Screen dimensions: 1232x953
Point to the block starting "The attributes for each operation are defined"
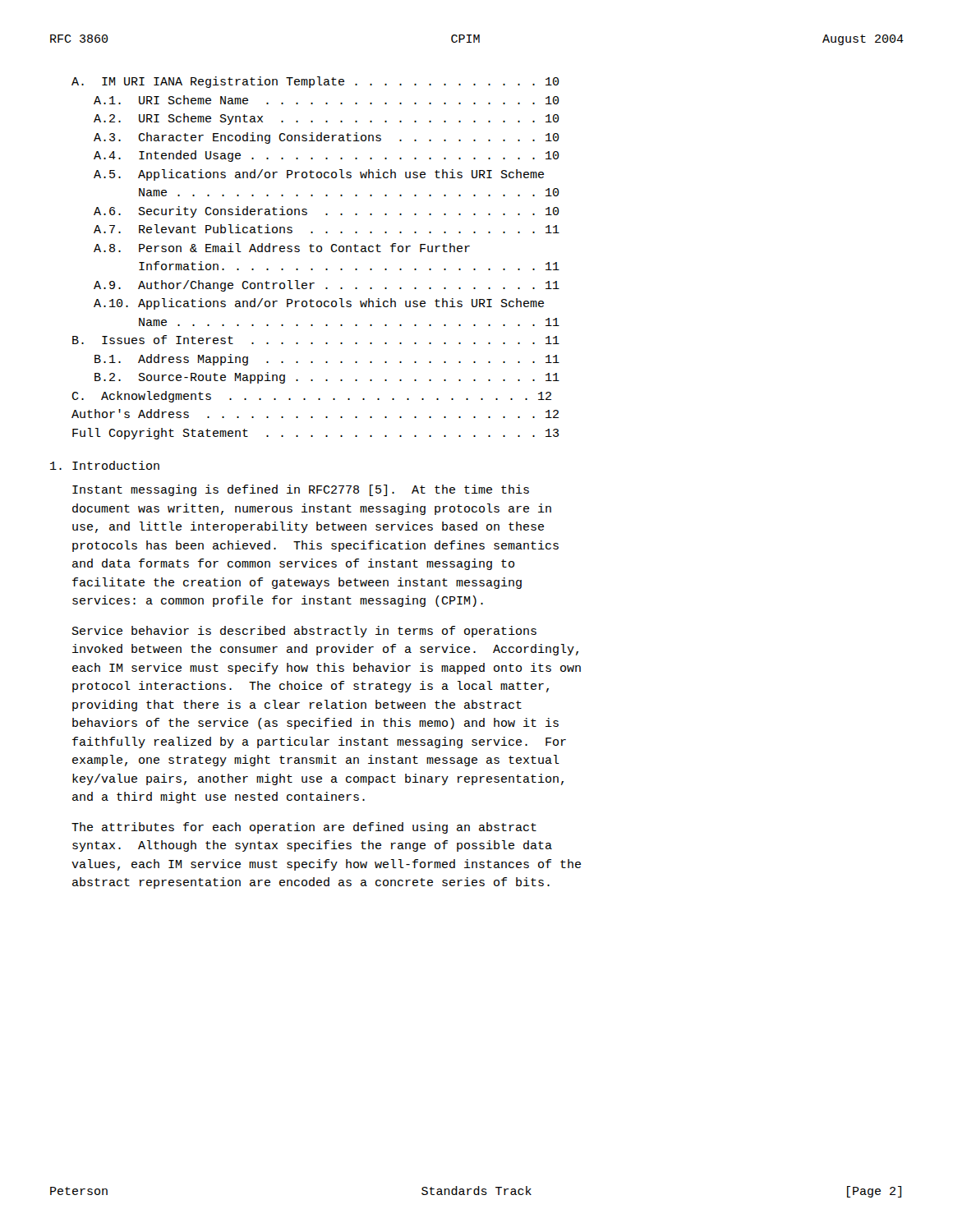[316, 856]
